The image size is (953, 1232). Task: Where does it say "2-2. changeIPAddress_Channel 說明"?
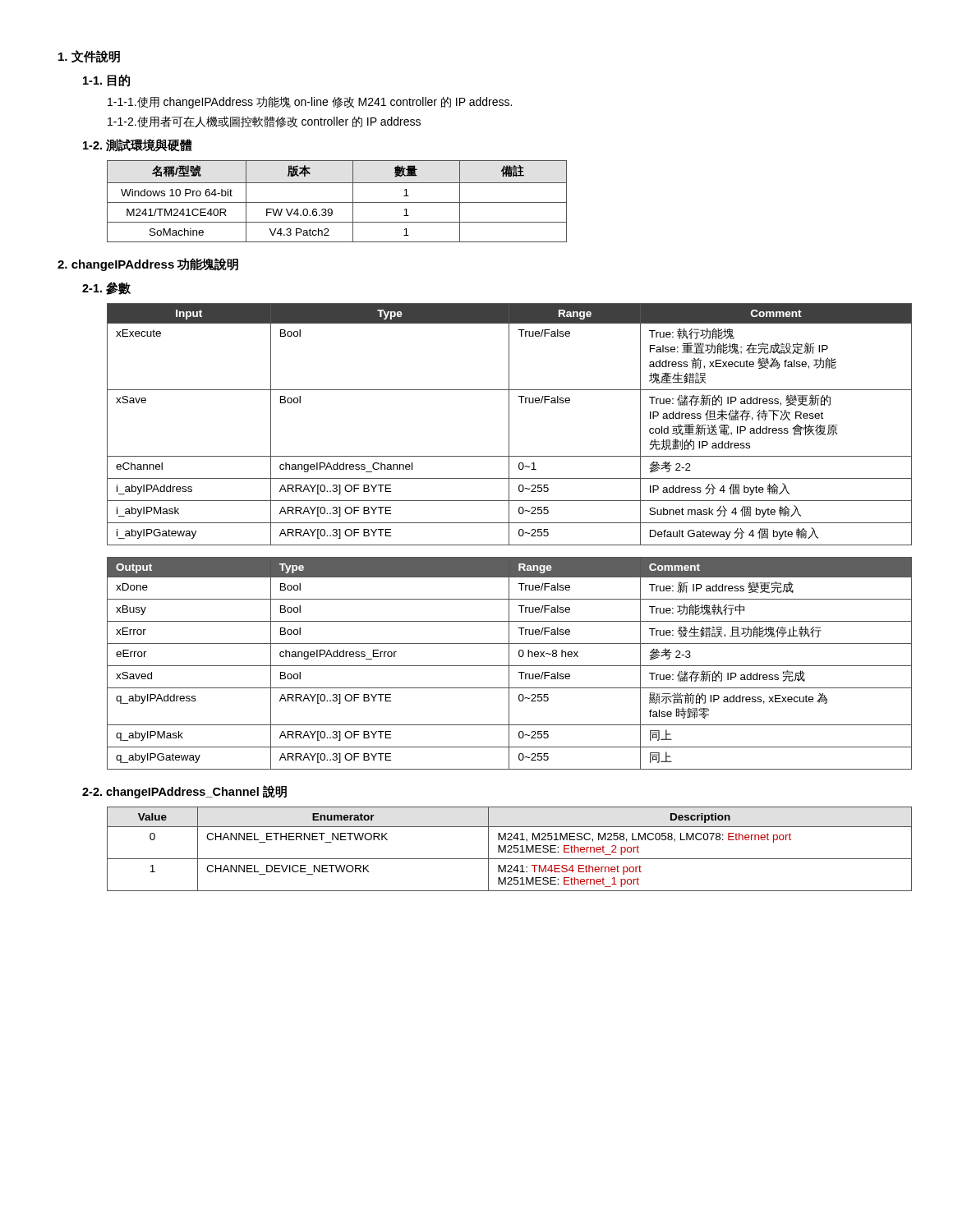click(x=185, y=792)
